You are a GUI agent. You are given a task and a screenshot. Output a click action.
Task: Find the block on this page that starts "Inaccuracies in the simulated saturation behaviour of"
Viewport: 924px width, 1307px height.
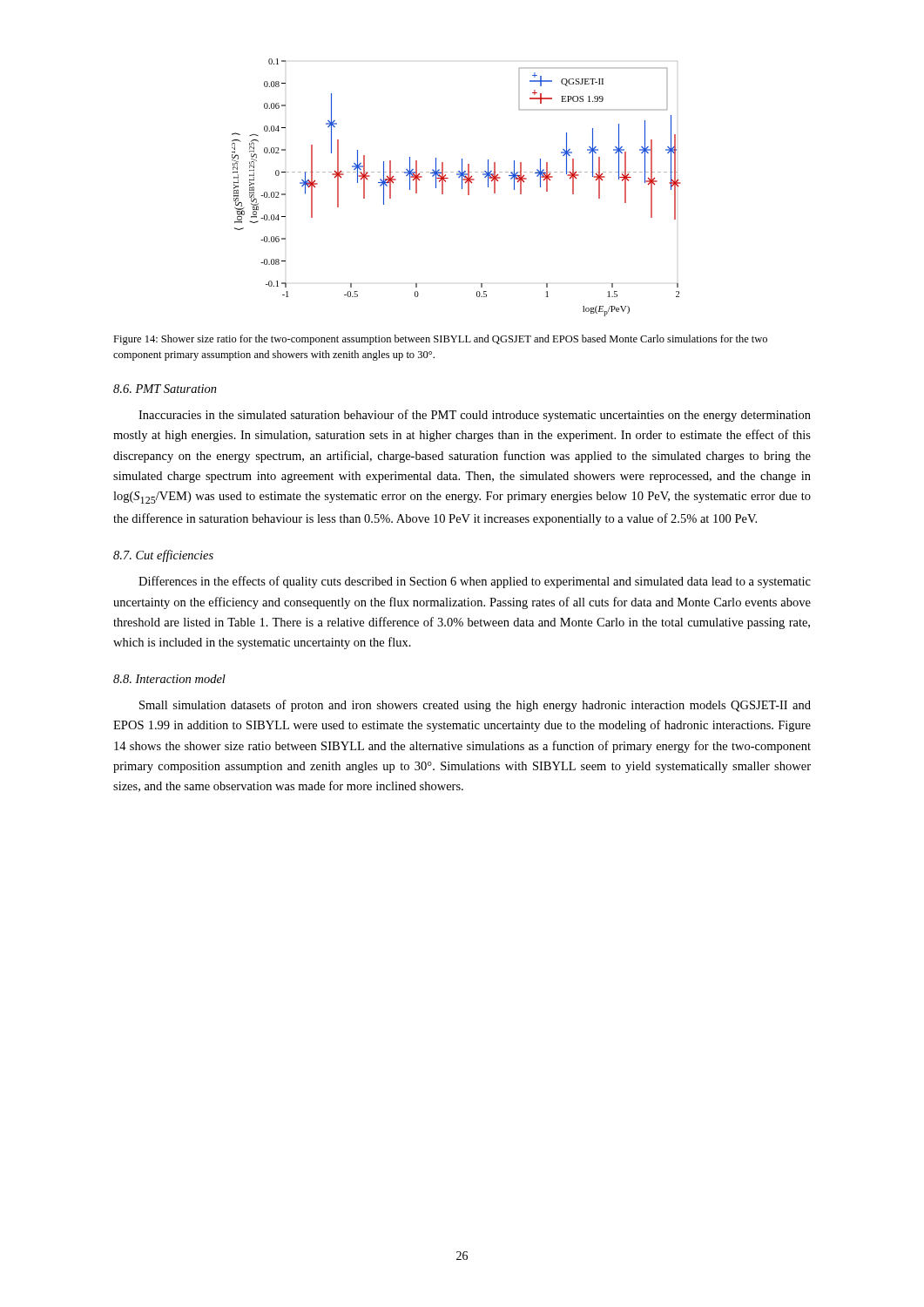462,467
